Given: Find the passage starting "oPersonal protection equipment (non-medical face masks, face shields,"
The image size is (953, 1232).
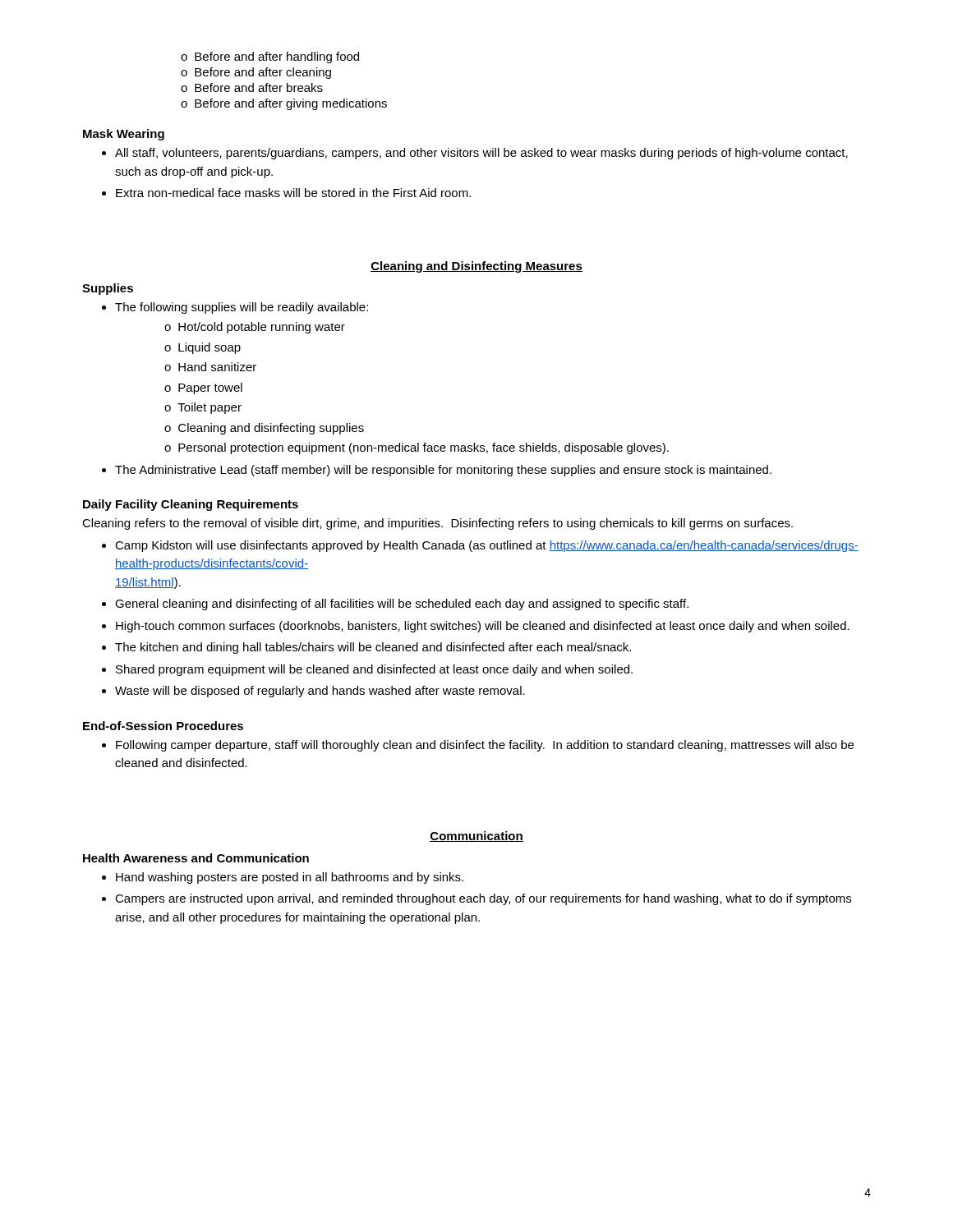Looking at the screenshot, I should [417, 448].
